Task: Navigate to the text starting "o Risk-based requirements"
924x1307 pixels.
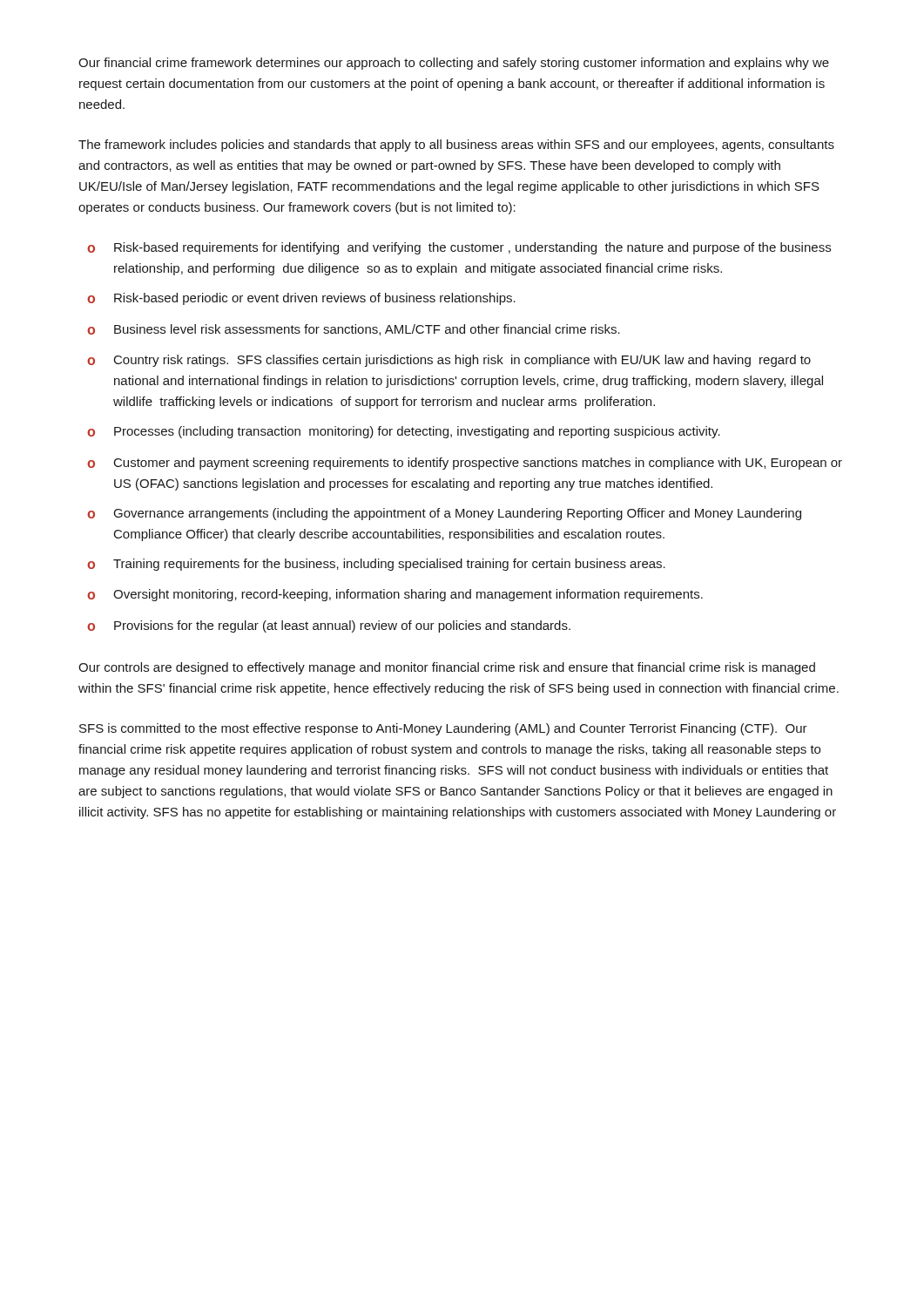Action: 466,258
